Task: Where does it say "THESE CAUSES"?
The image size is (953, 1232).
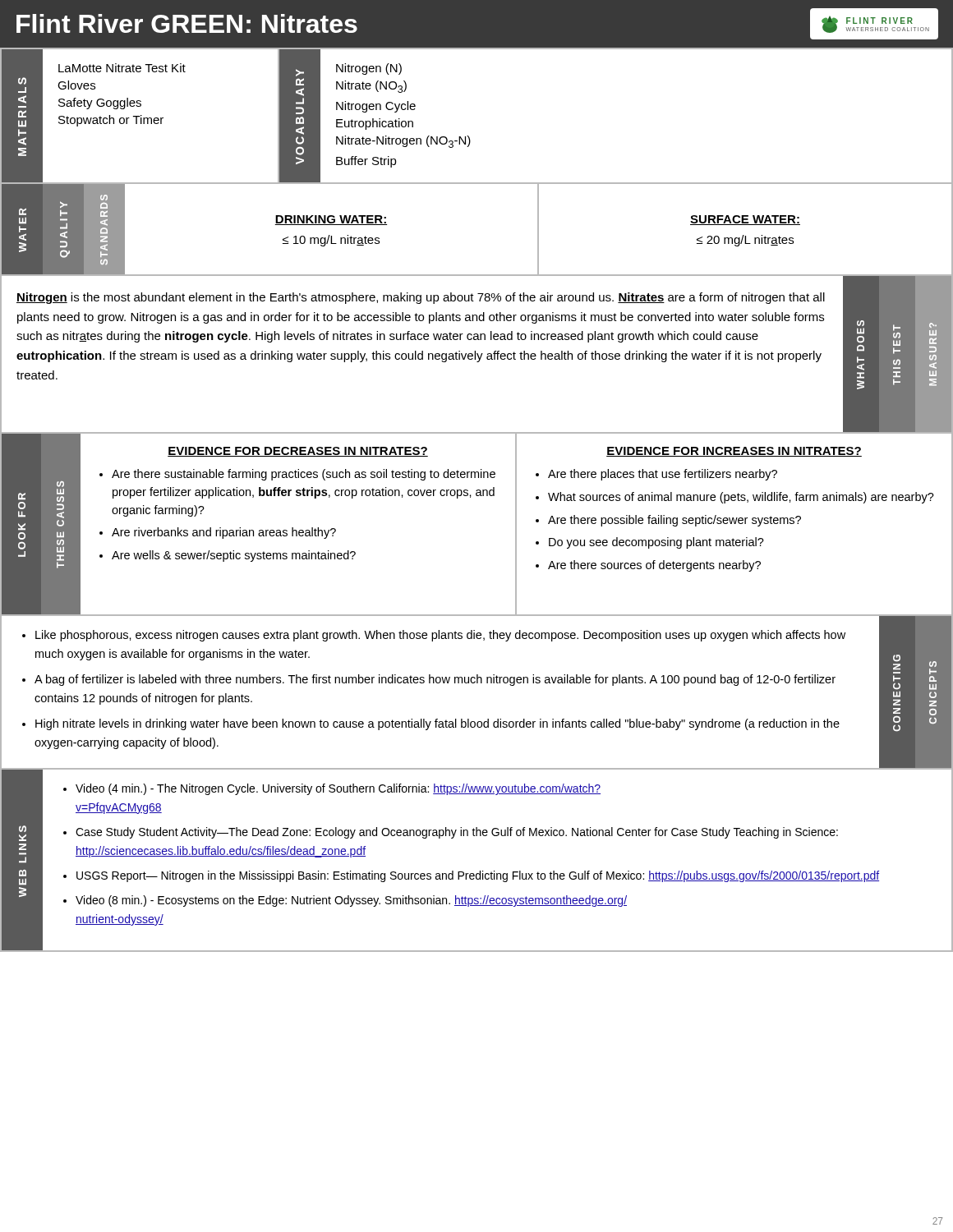Action: [x=61, y=524]
